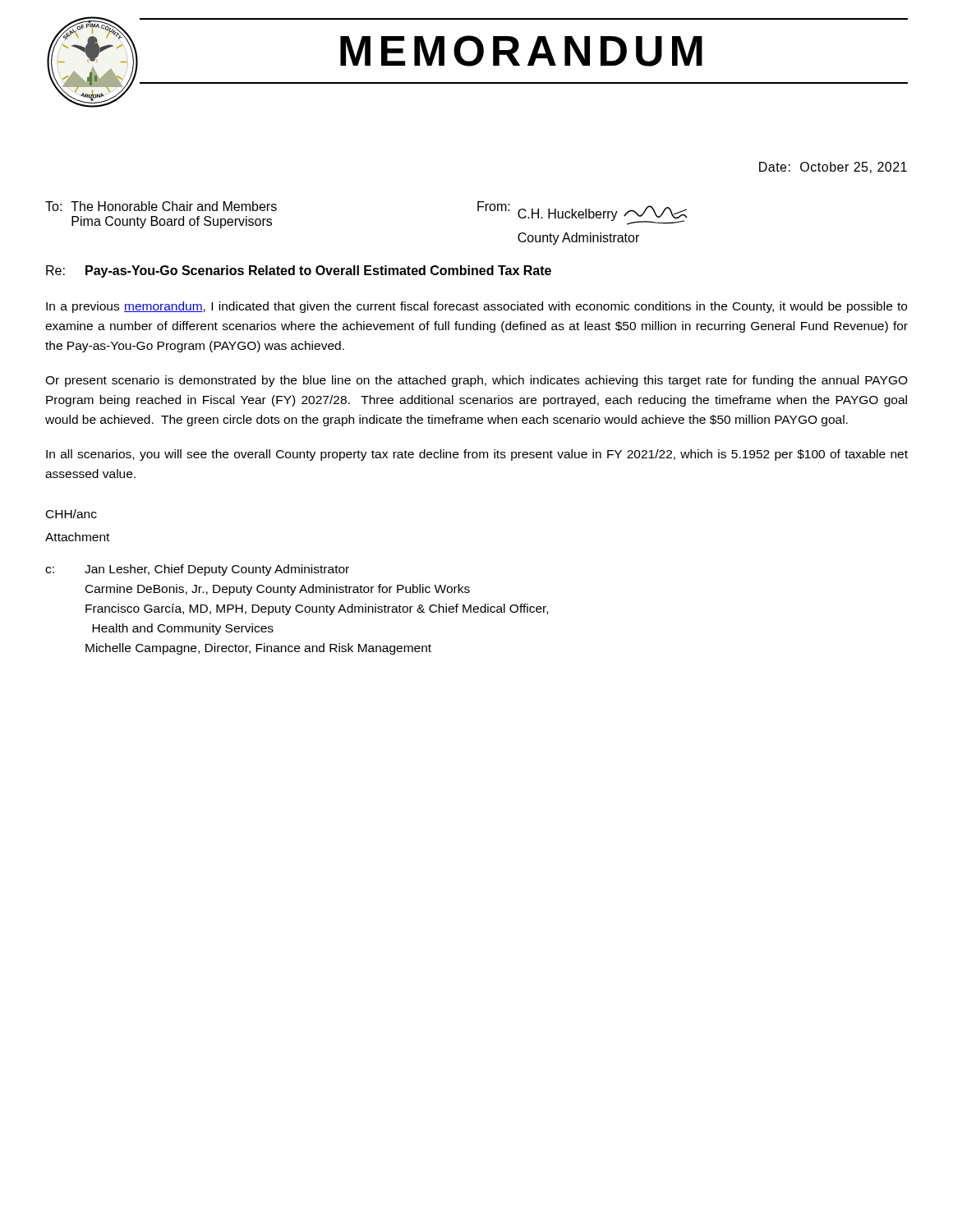Screen dimensions: 1232x953
Task: Point to the region starting "In all scenarios, you will see the"
Action: pyautogui.click(x=476, y=464)
